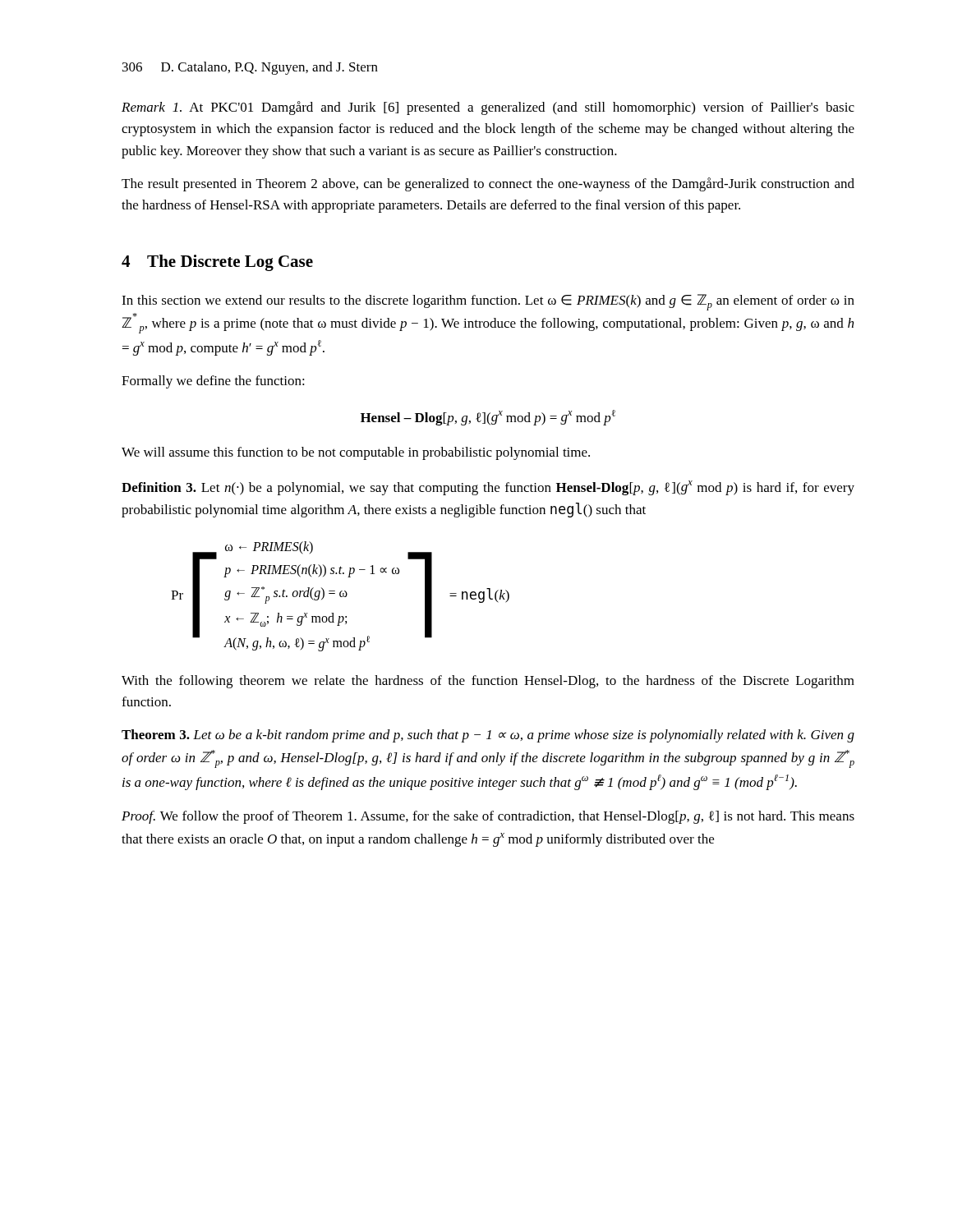Where does it say "Formally we define the function:"?
This screenshot has width=953, height=1232.
pyautogui.click(x=214, y=381)
